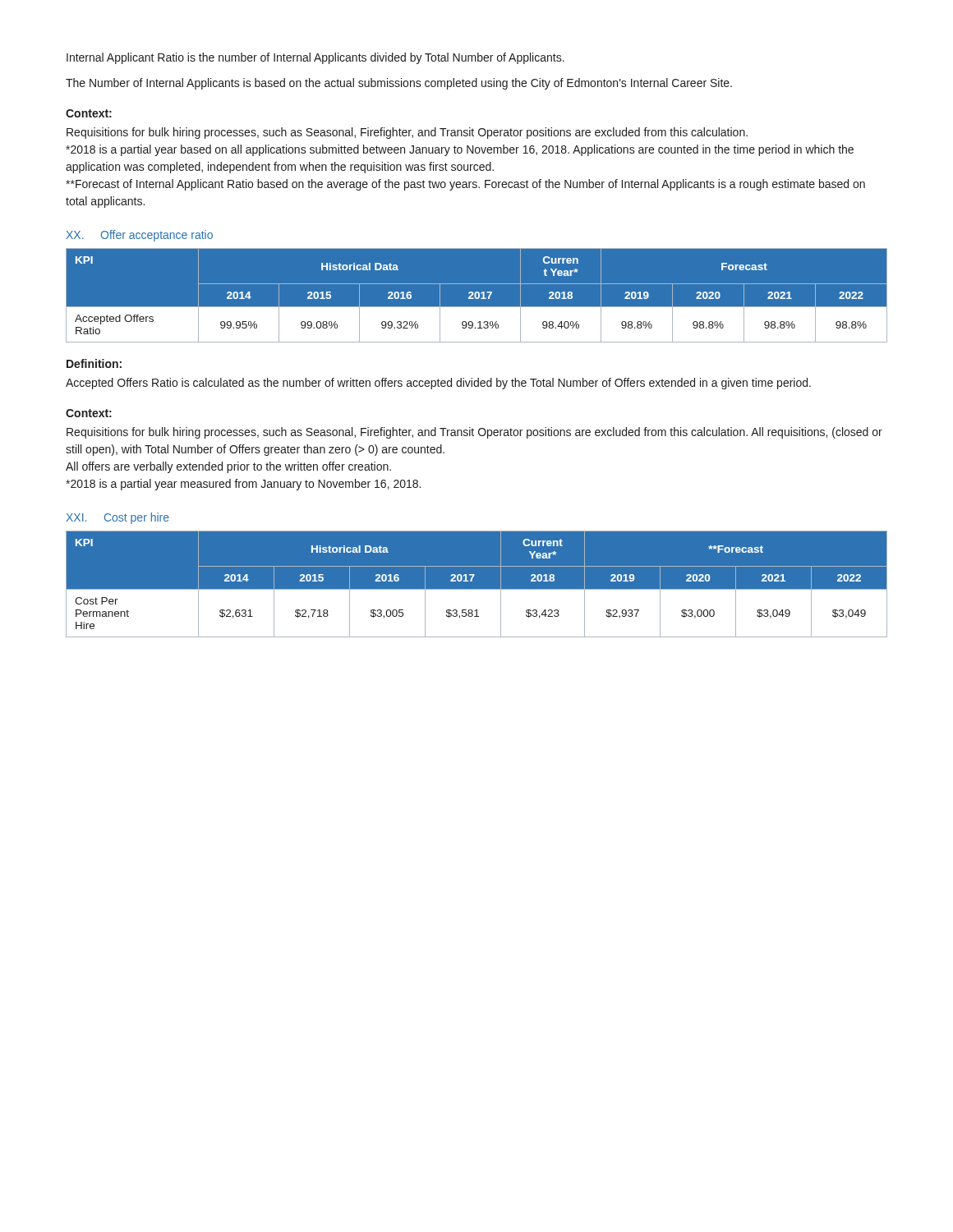Click on the text starting "Accepted Offers Ratio is calculated as"

pyautogui.click(x=439, y=383)
